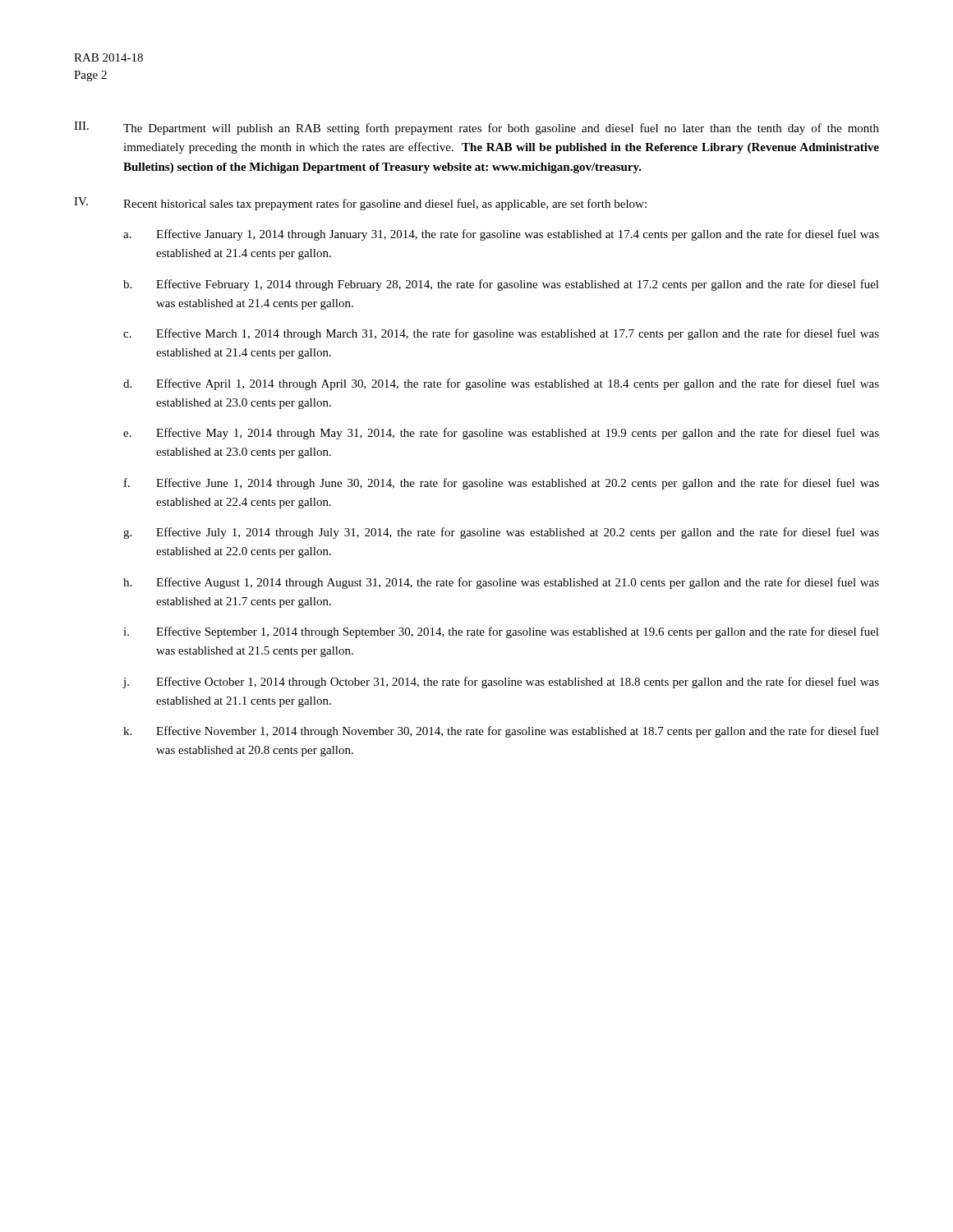953x1232 pixels.
Task: Select the element starting "IV. Recent historical sales tax"
Action: [476, 483]
